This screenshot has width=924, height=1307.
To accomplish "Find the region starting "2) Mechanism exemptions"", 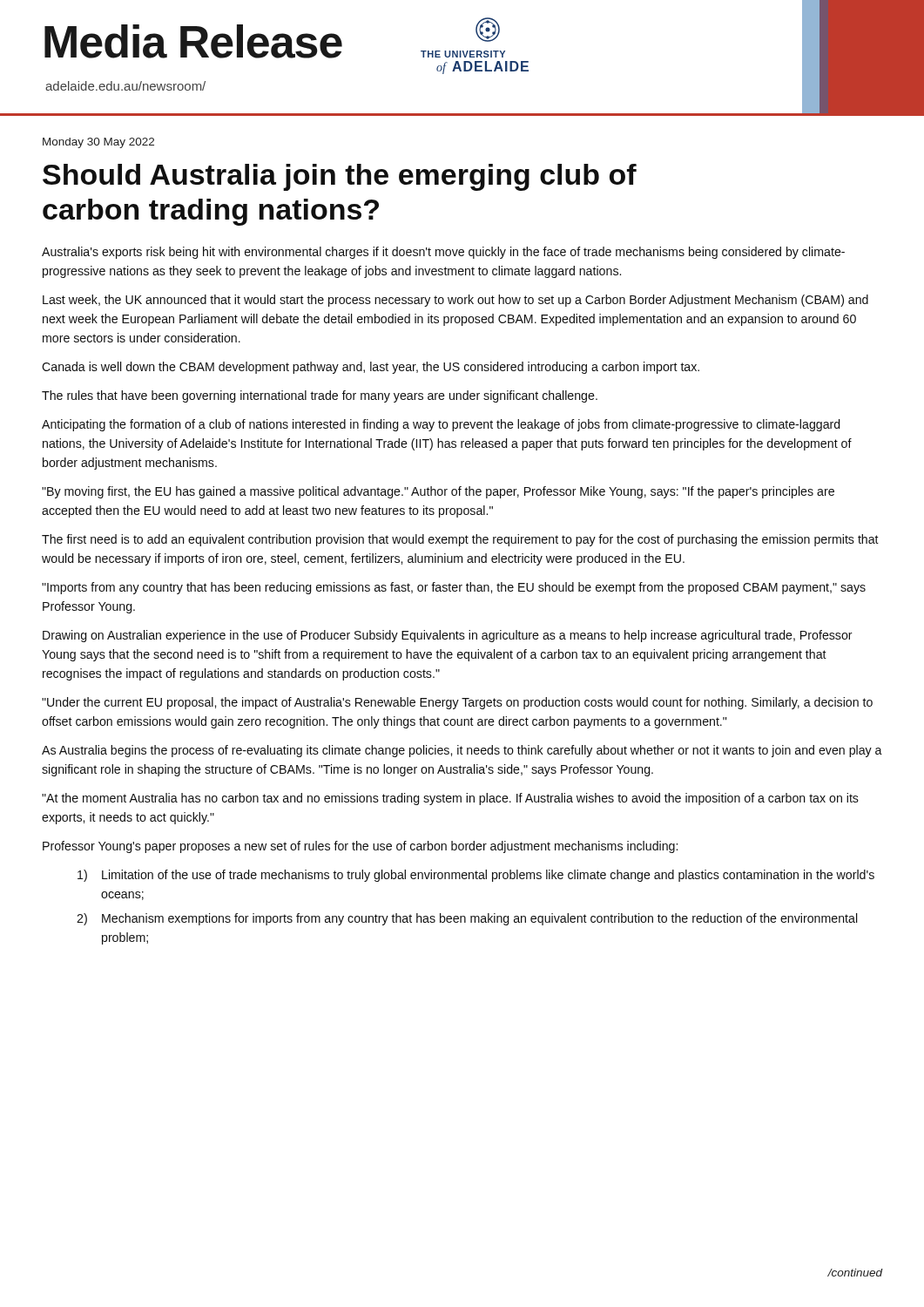I will coord(479,928).
